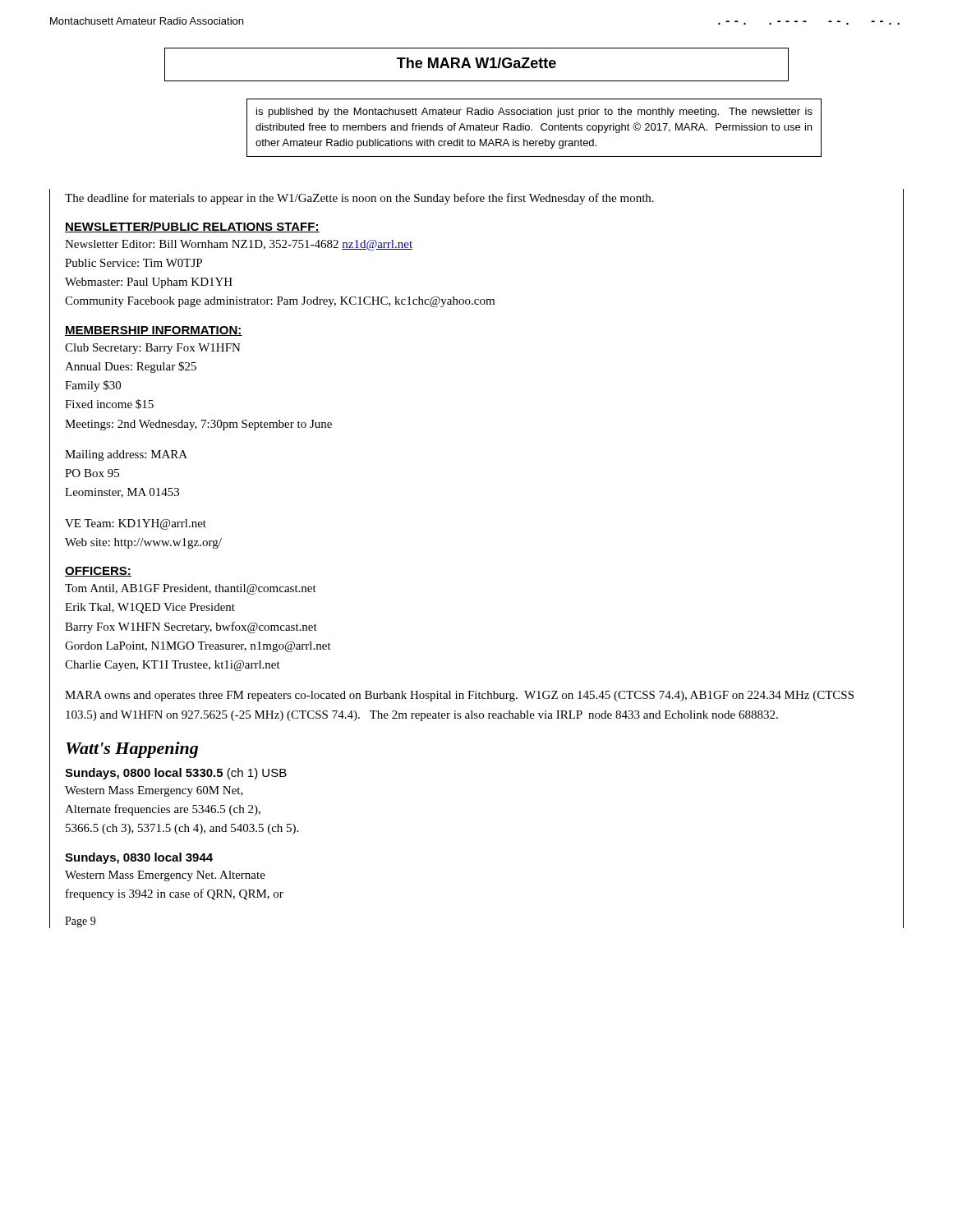Screen dimensions: 1232x953
Task: Navigate to the text block starting "The MARA W1/GaZette"
Action: point(476,63)
